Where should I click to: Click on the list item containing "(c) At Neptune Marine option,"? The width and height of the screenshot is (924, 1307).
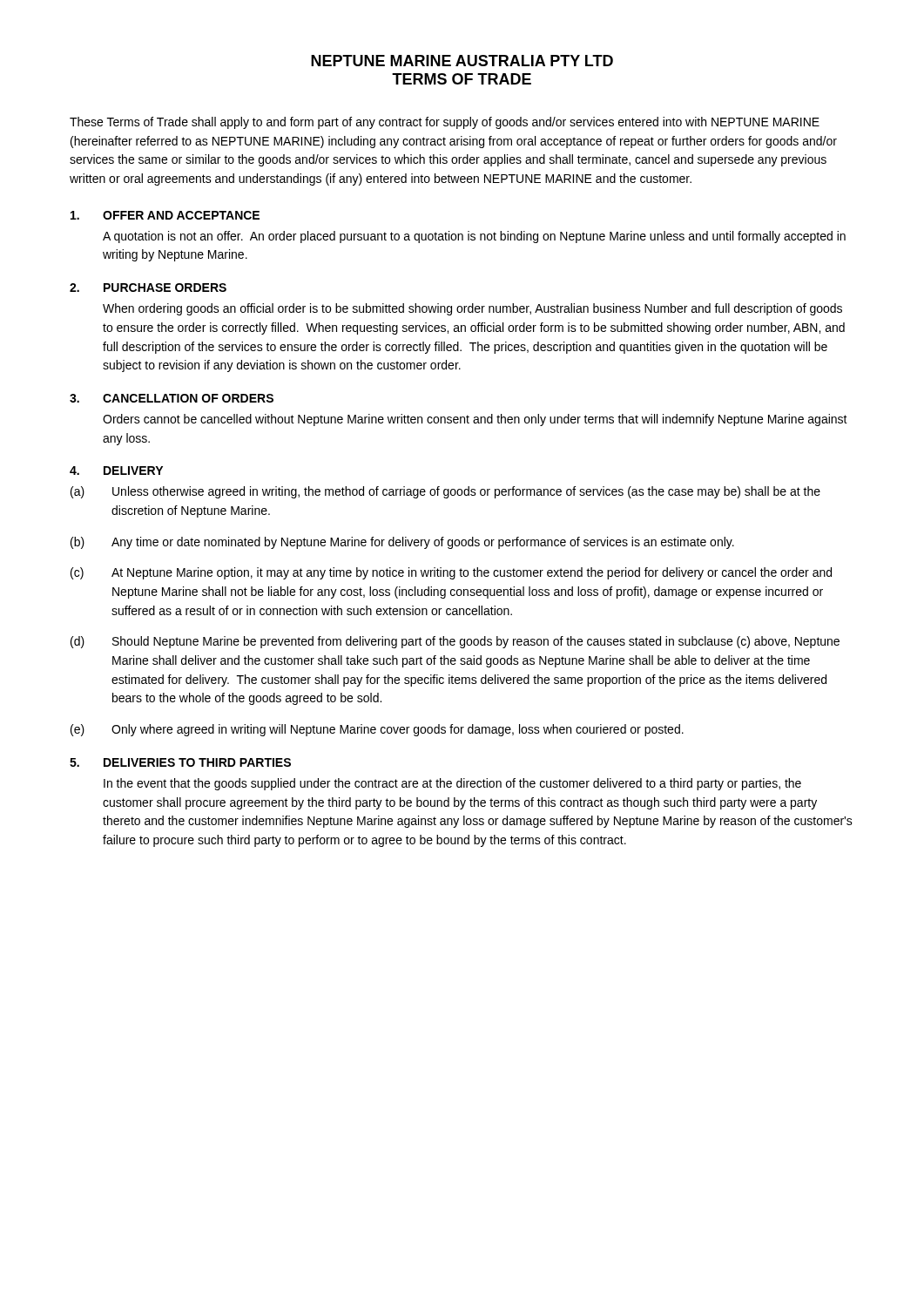[x=462, y=592]
